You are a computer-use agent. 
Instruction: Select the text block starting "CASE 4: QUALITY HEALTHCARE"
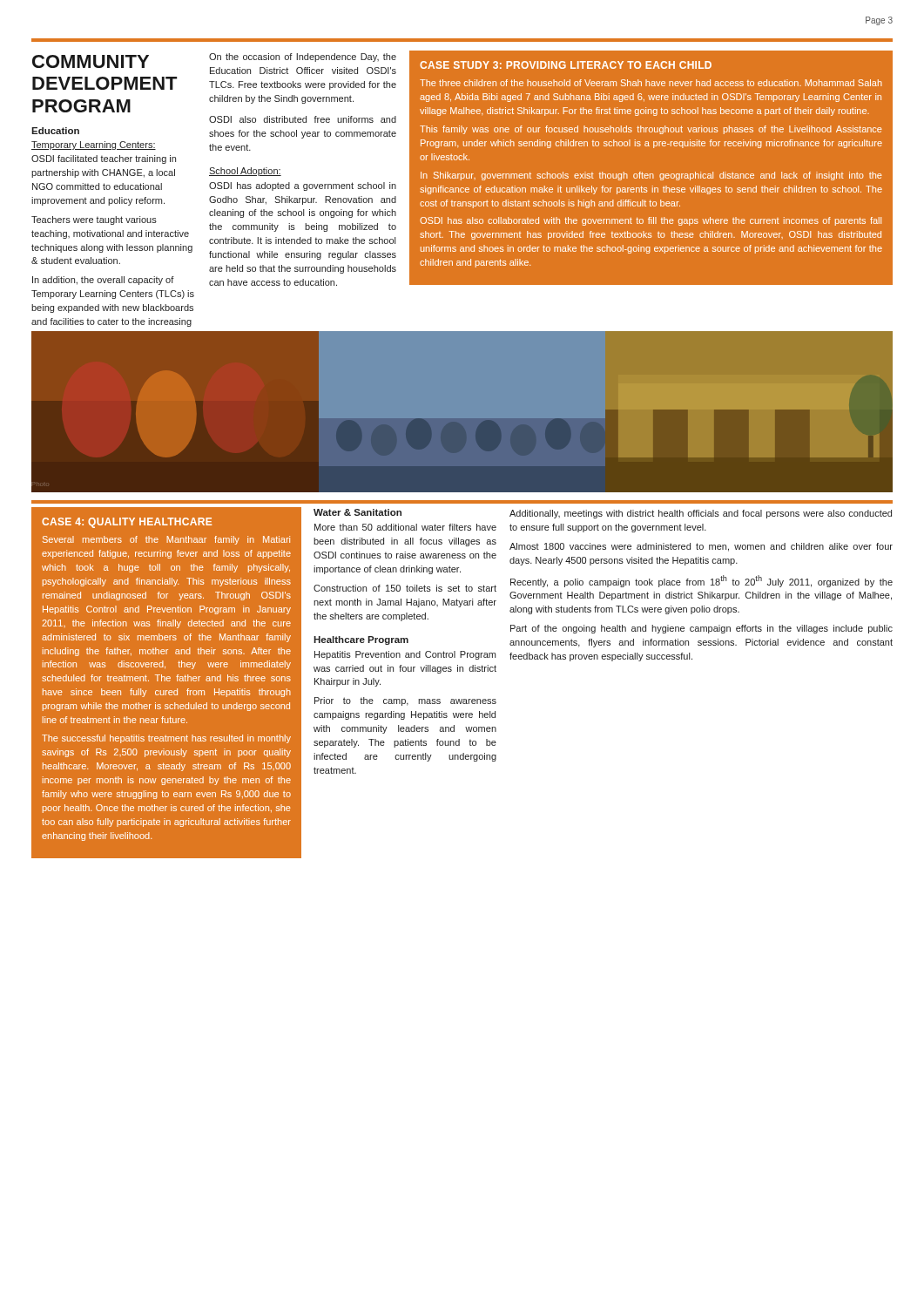point(127,522)
